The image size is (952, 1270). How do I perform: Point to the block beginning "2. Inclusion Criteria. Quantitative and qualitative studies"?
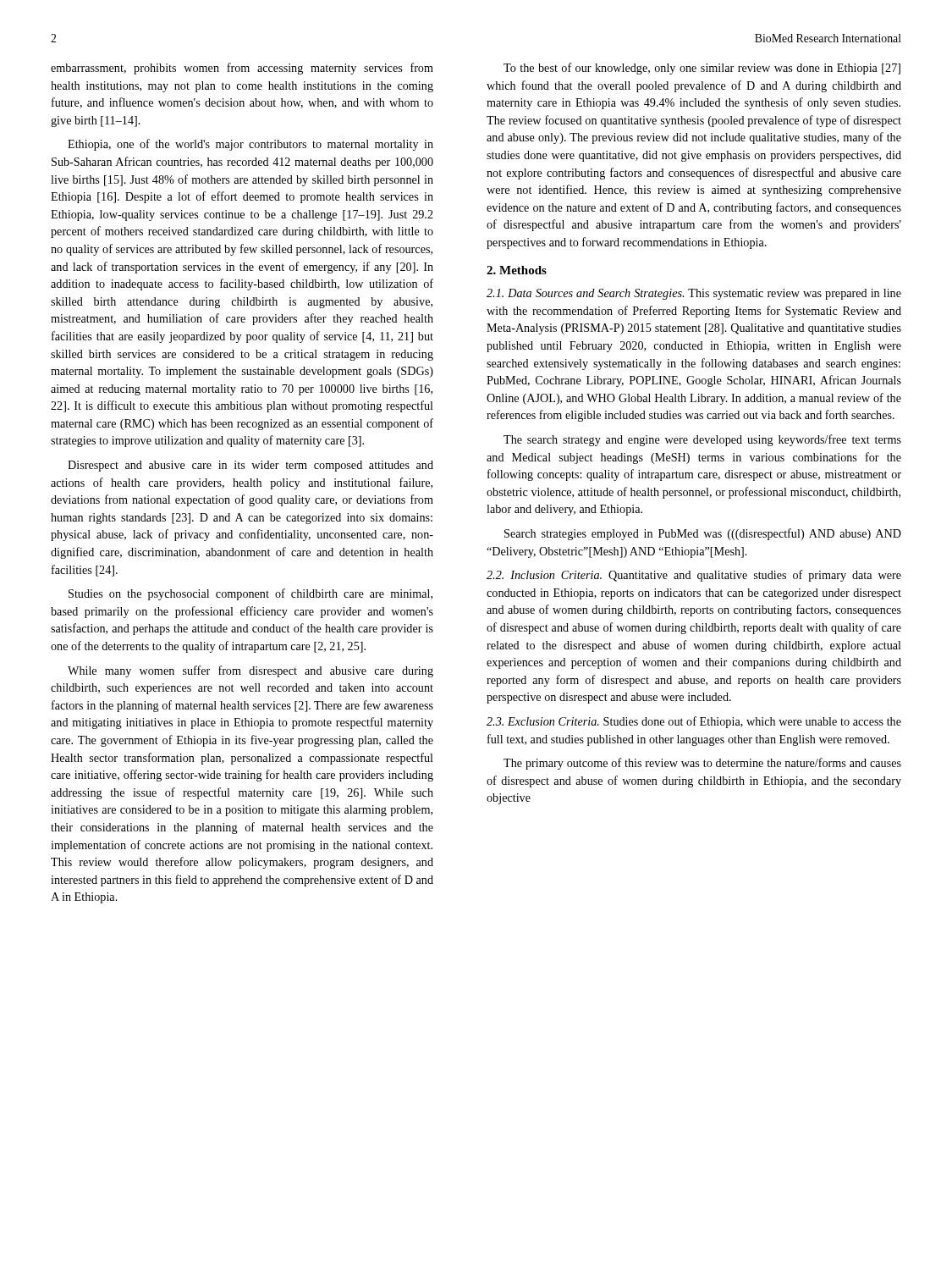[694, 636]
